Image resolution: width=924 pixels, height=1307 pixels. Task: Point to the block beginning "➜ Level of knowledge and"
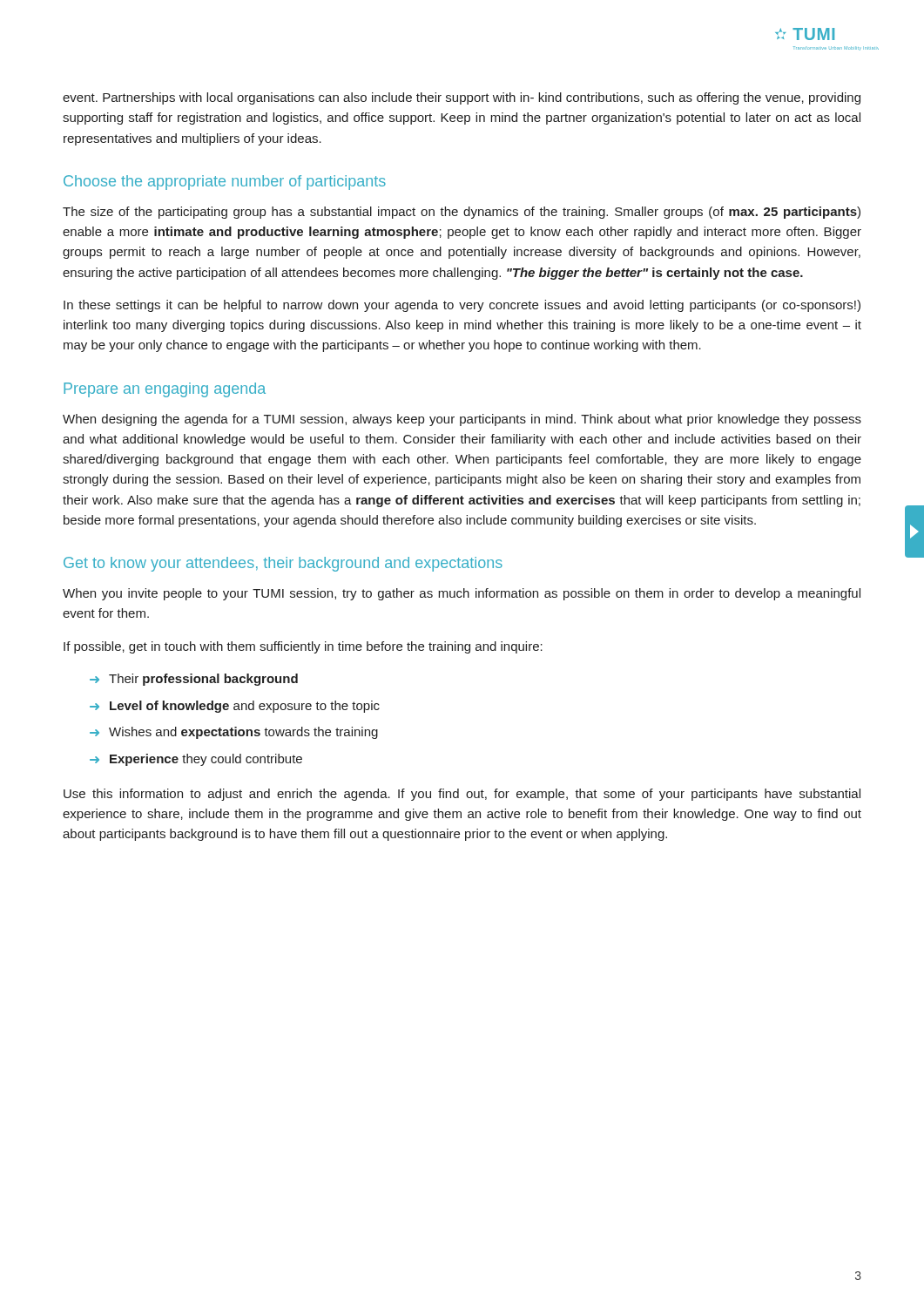(234, 706)
